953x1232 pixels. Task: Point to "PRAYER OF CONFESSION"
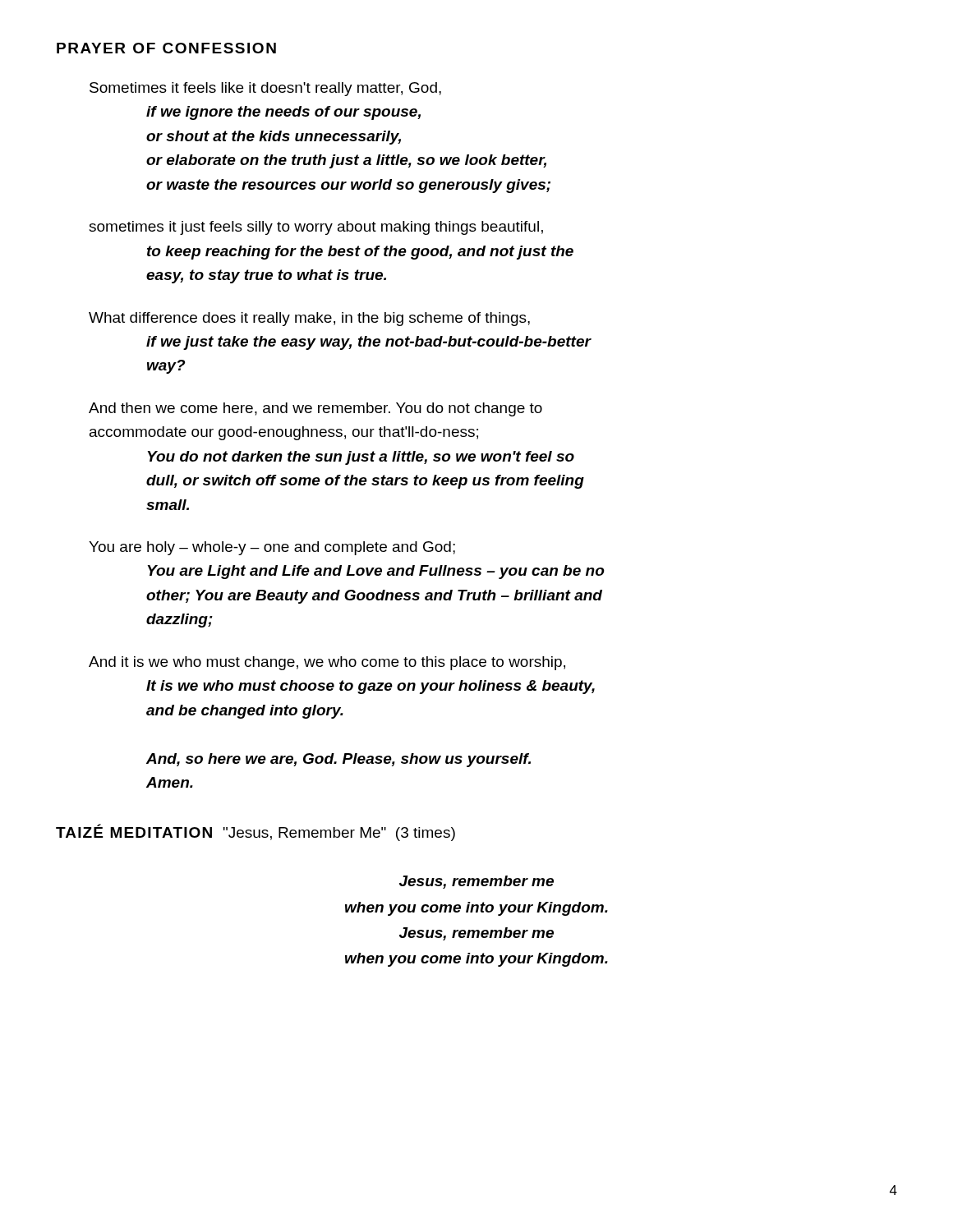167,48
